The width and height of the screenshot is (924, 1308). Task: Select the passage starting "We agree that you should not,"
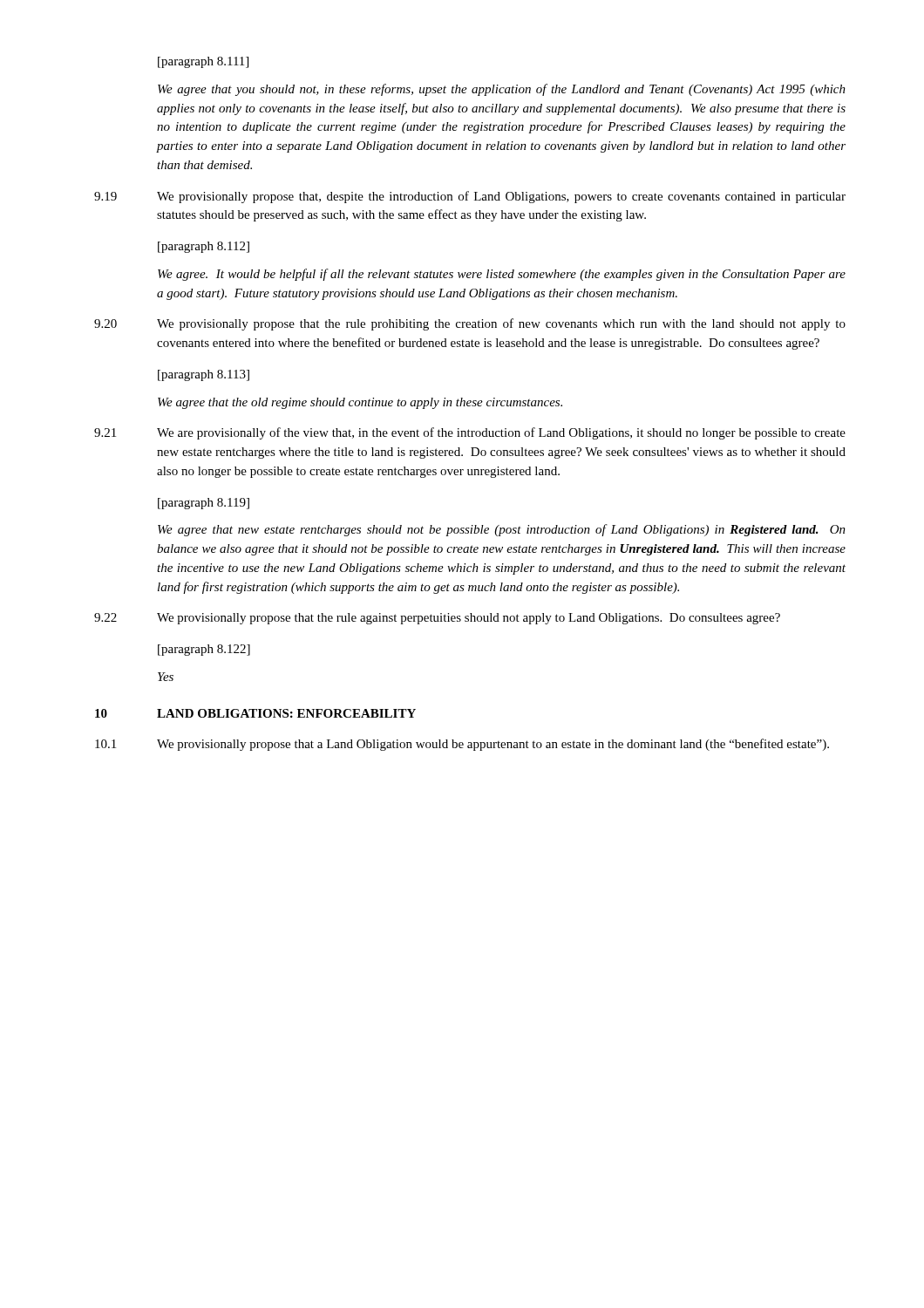pos(501,127)
